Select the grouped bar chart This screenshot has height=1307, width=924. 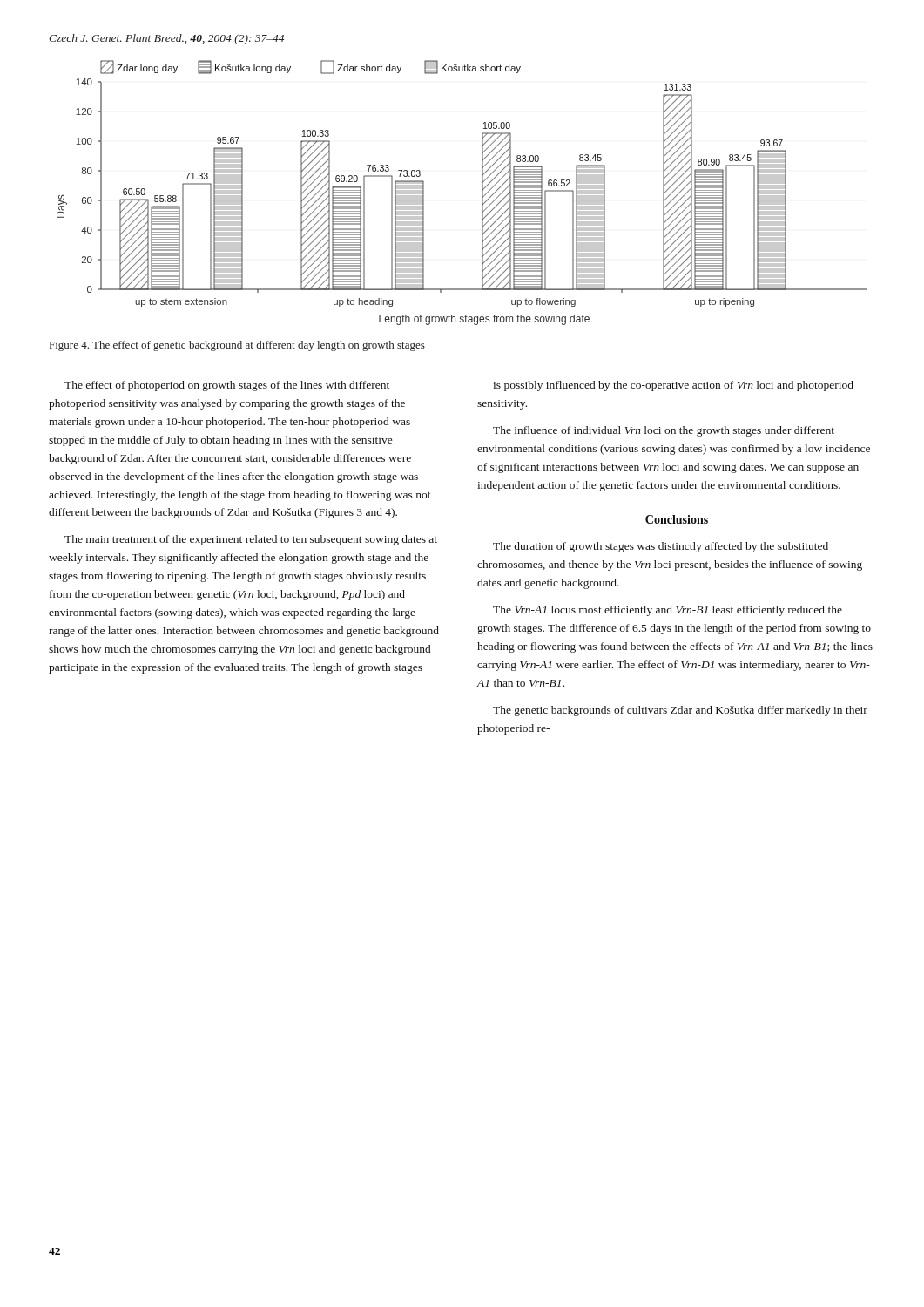coord(462,198)
